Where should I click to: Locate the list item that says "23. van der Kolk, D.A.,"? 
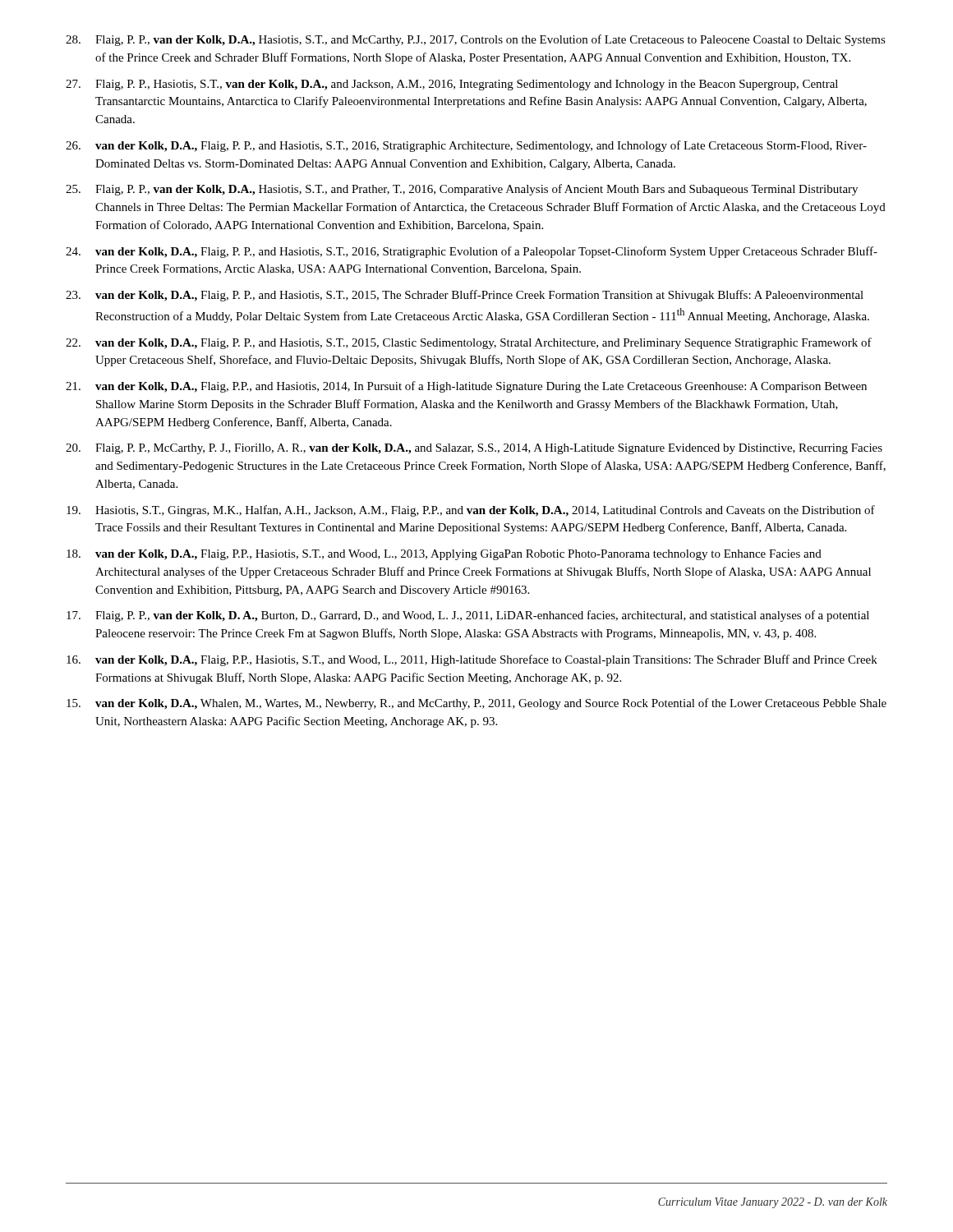(476, 306)
